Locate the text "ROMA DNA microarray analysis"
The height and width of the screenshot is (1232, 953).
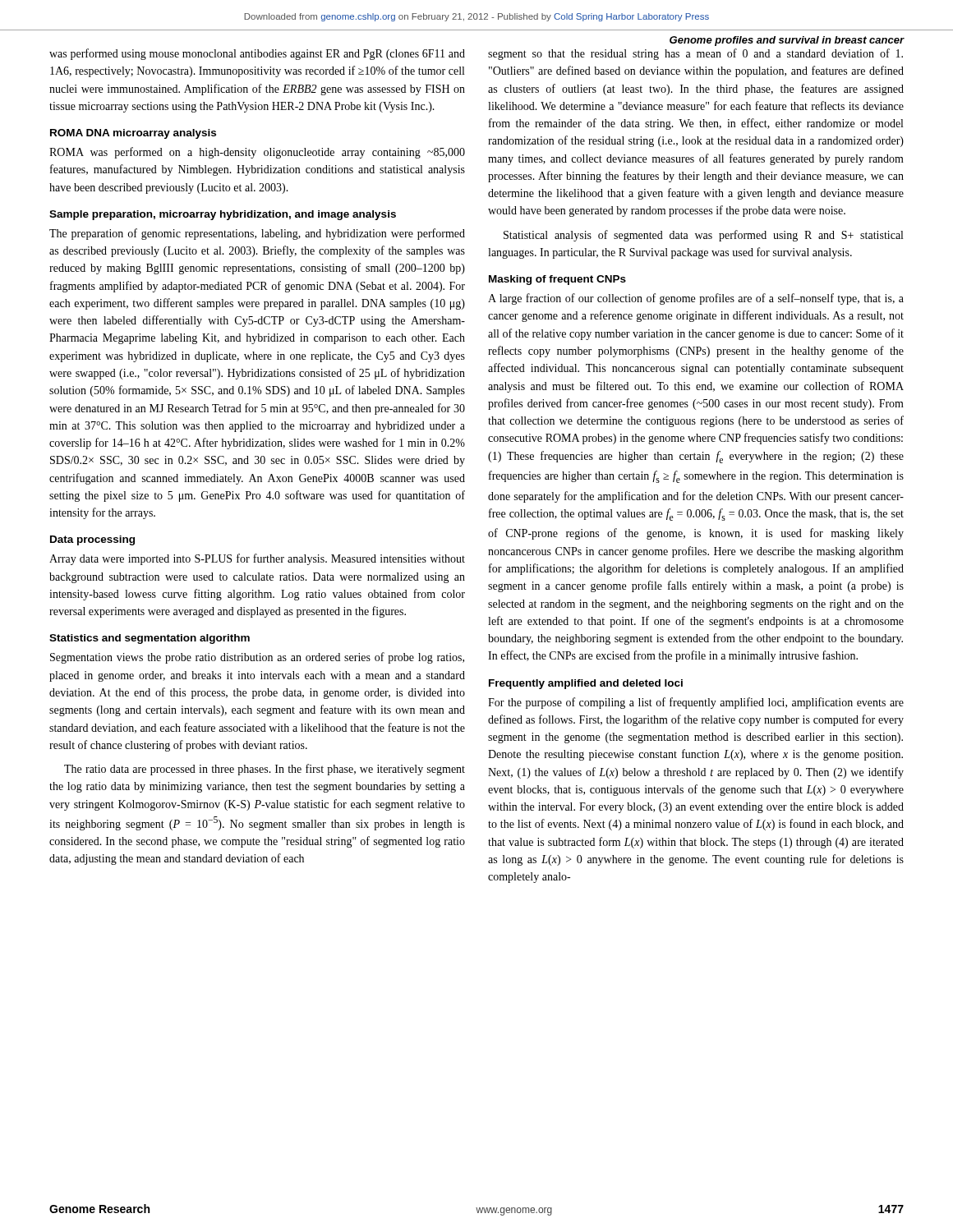pyautogui.click(x=133, y=133)
